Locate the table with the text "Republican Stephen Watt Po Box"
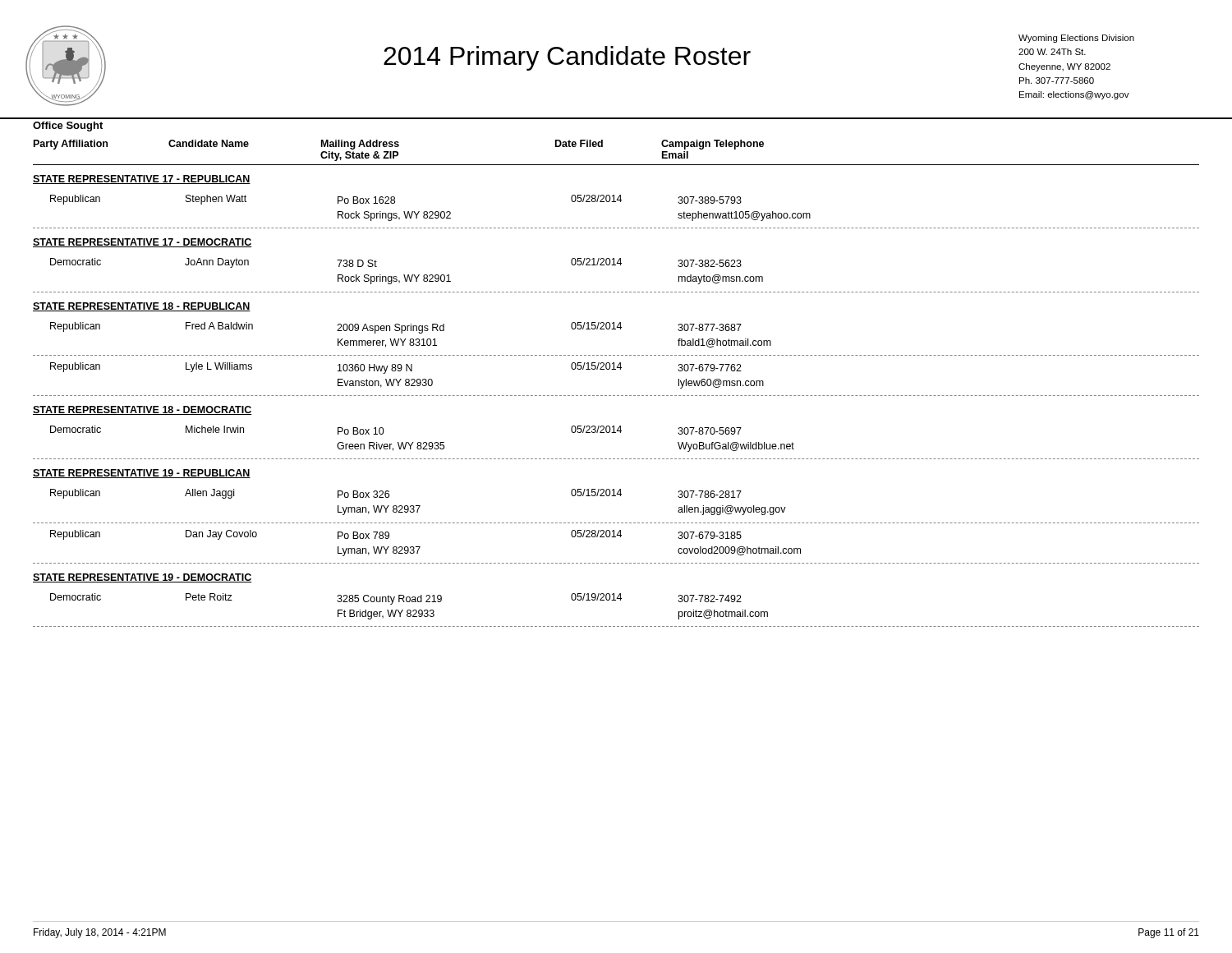1232x953 pixels. click(616, 408)
